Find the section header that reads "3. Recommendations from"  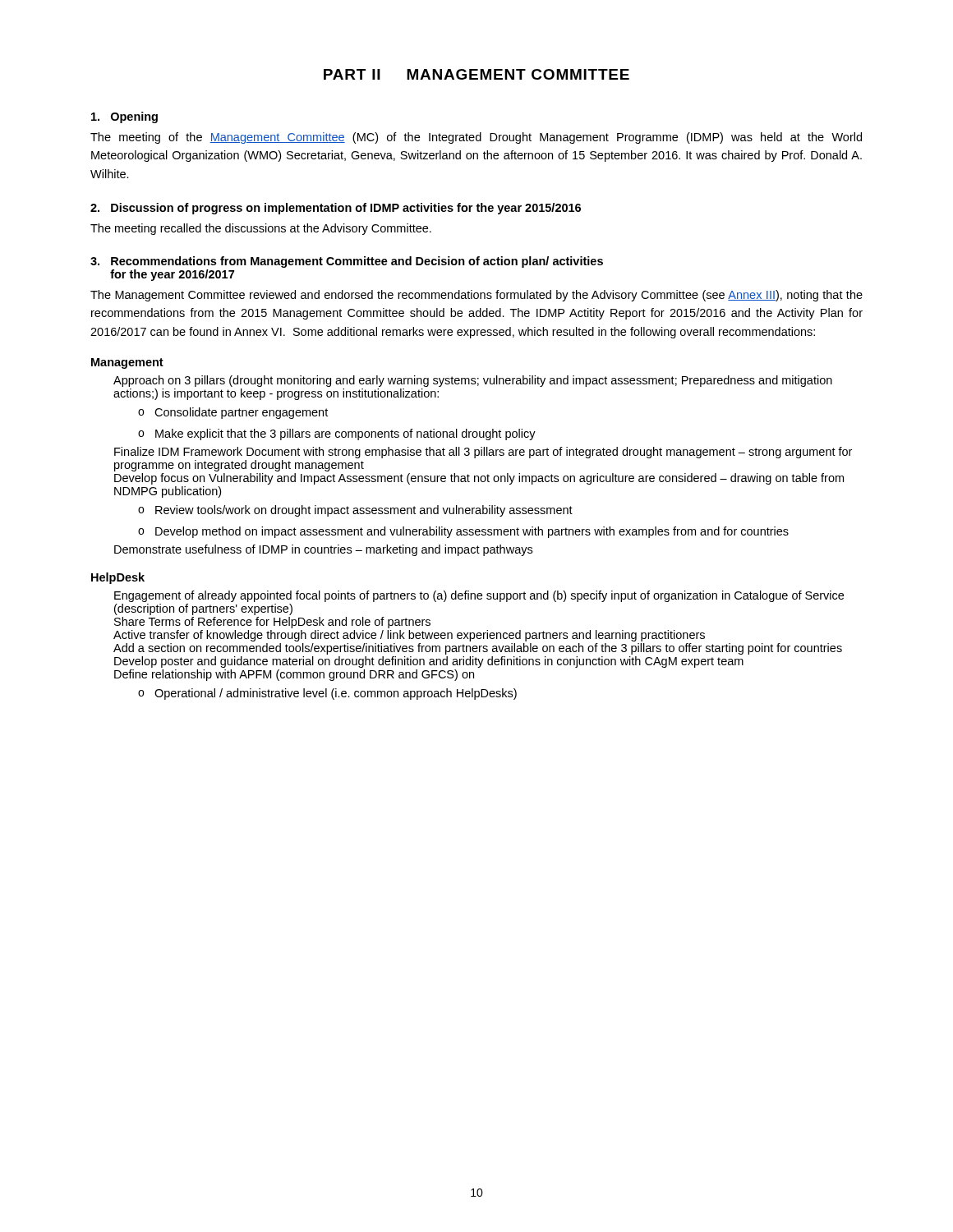pyautogui.click(x=347, y=268)
